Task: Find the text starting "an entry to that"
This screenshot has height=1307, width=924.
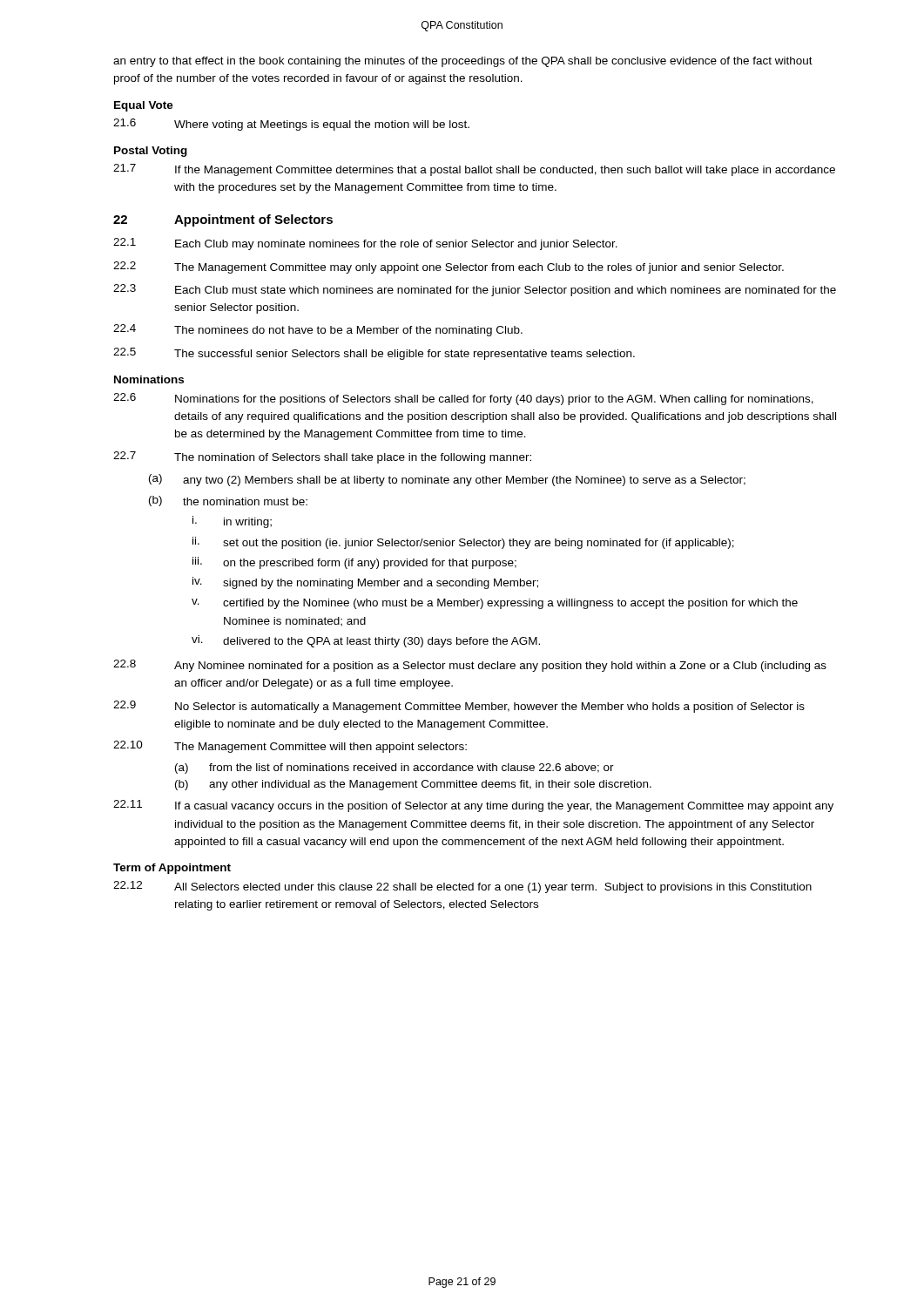Action: coord(475,70)
